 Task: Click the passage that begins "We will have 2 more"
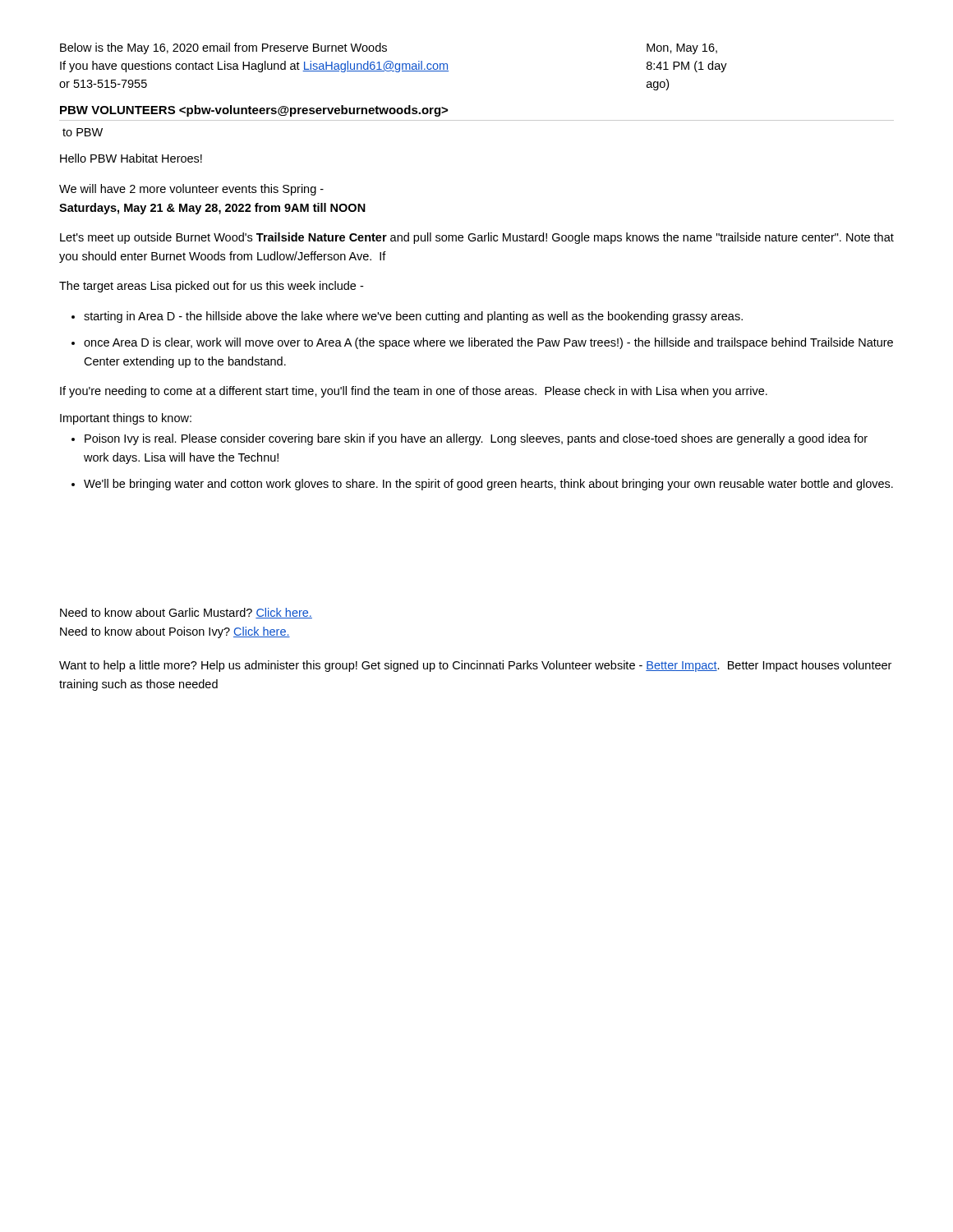point(212,198)
